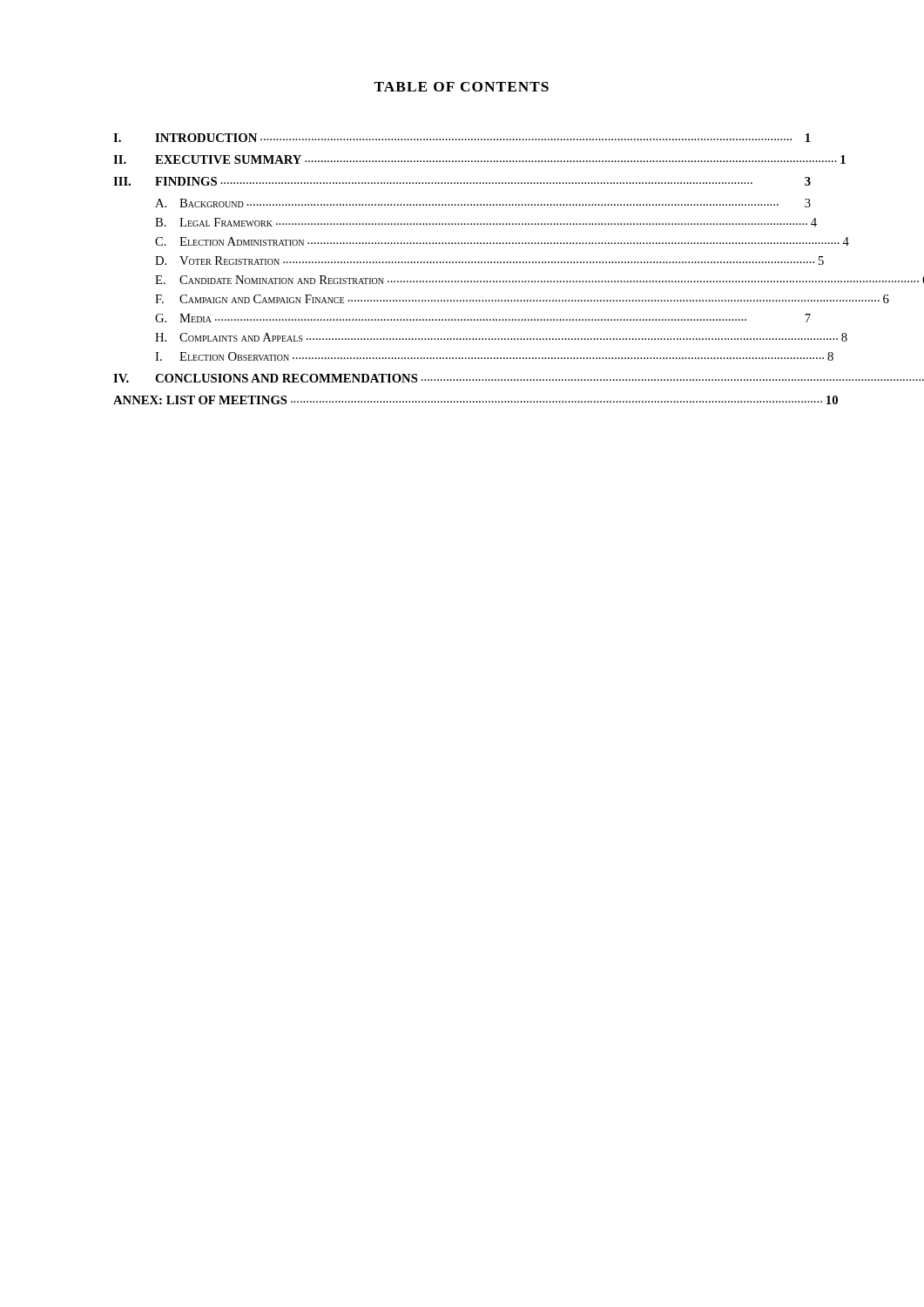This screenshot has width=924, height=1307.
Task: Select the list item containing "G. Media"
Action: [x=462, y=318]
